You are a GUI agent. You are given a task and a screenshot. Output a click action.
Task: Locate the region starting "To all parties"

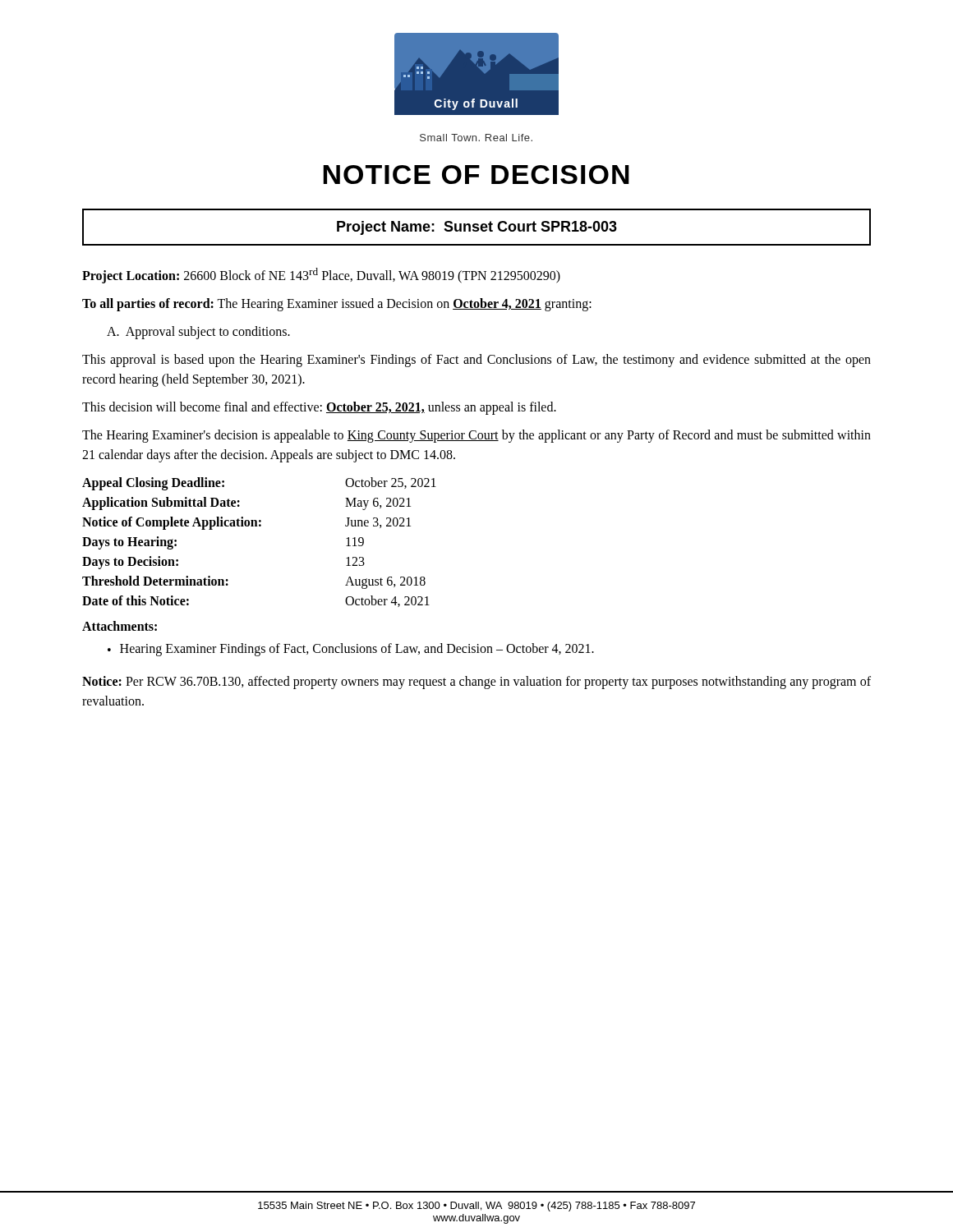[337, 304]
